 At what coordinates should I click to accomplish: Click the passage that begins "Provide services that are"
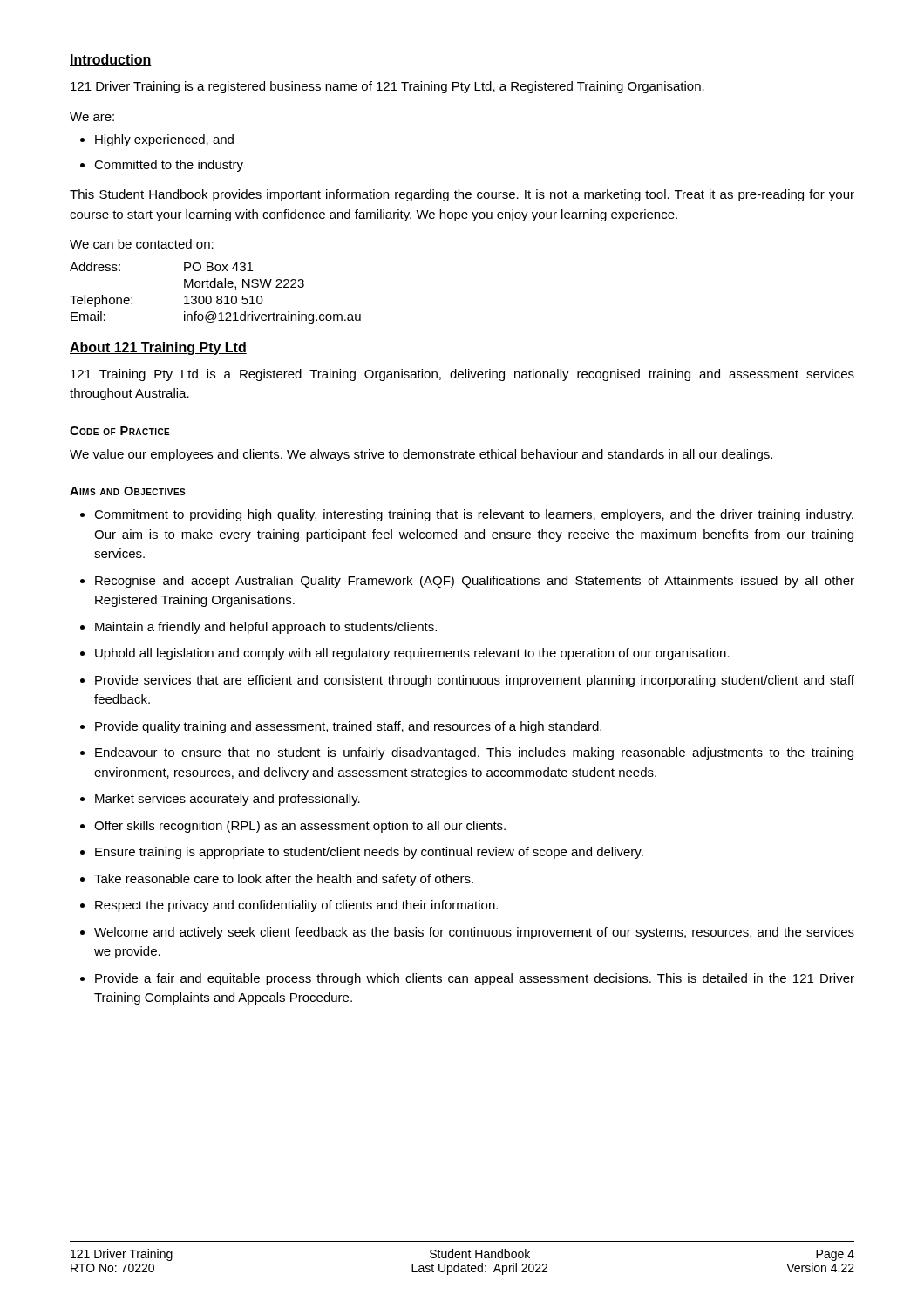coord(462,690)
